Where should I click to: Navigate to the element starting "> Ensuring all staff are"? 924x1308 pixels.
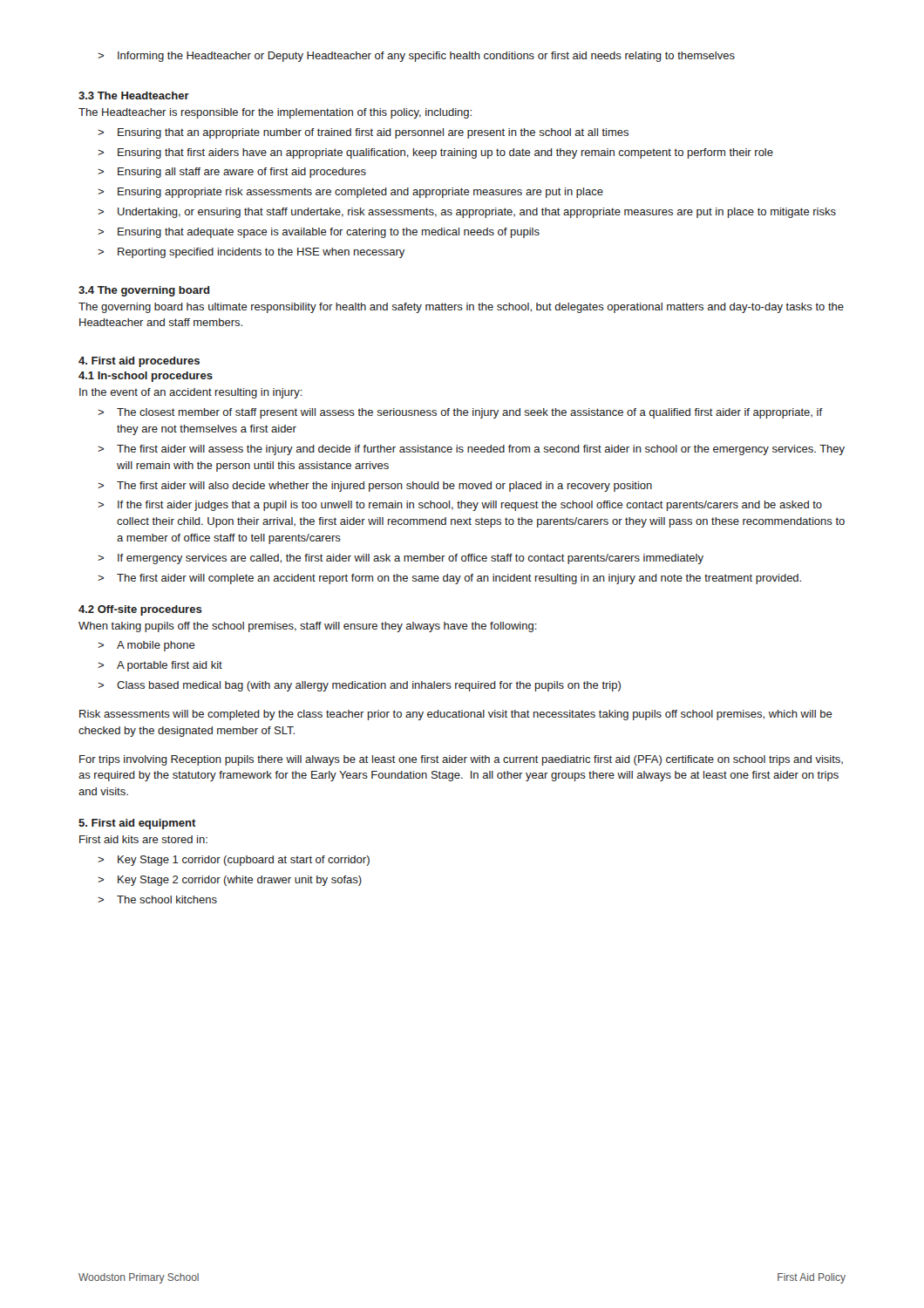(x=232, y=173)
